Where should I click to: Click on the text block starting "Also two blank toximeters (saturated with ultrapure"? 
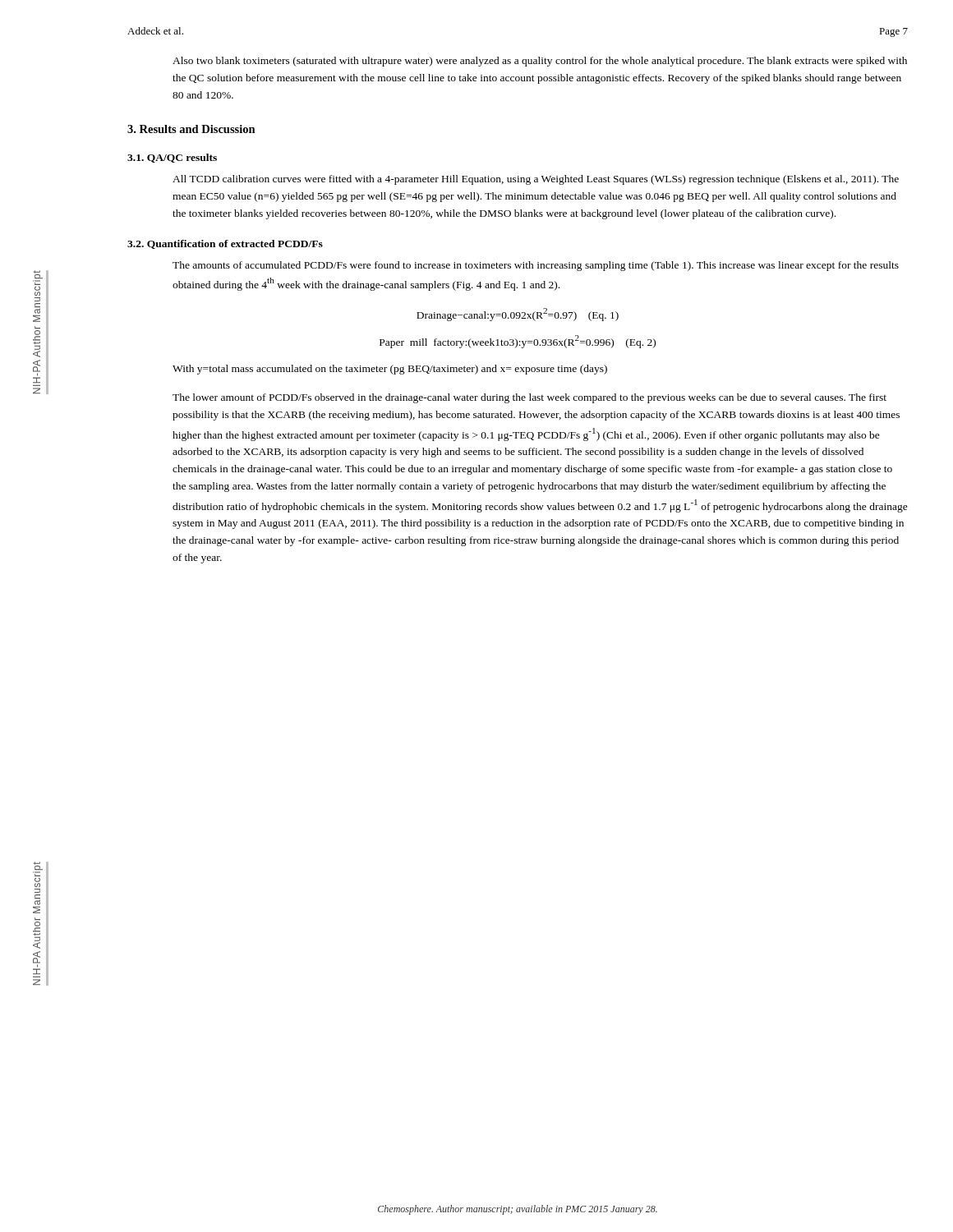coord(540,78)
